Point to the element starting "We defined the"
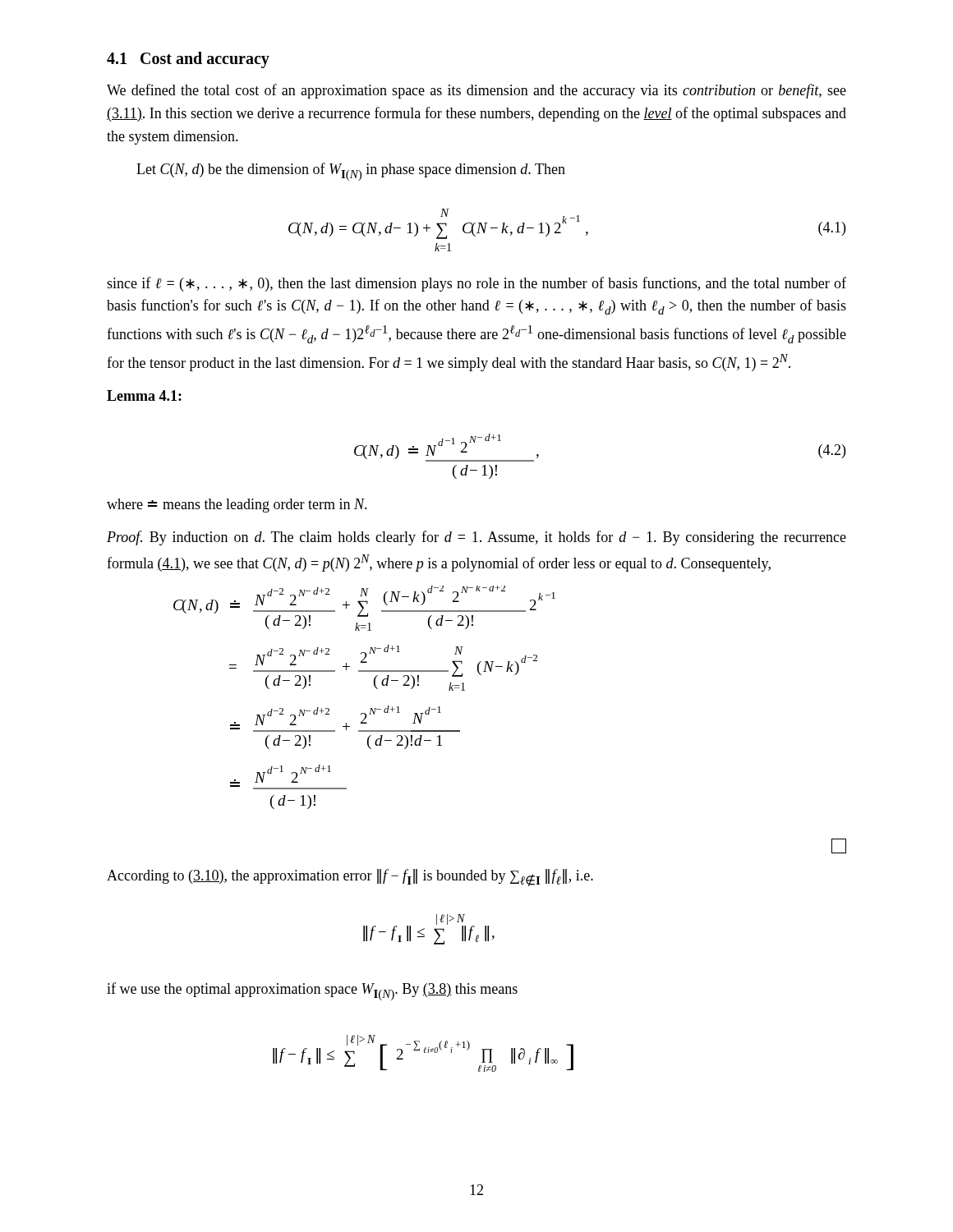This screenshot has height=1232, width=953. click(476, 91)
